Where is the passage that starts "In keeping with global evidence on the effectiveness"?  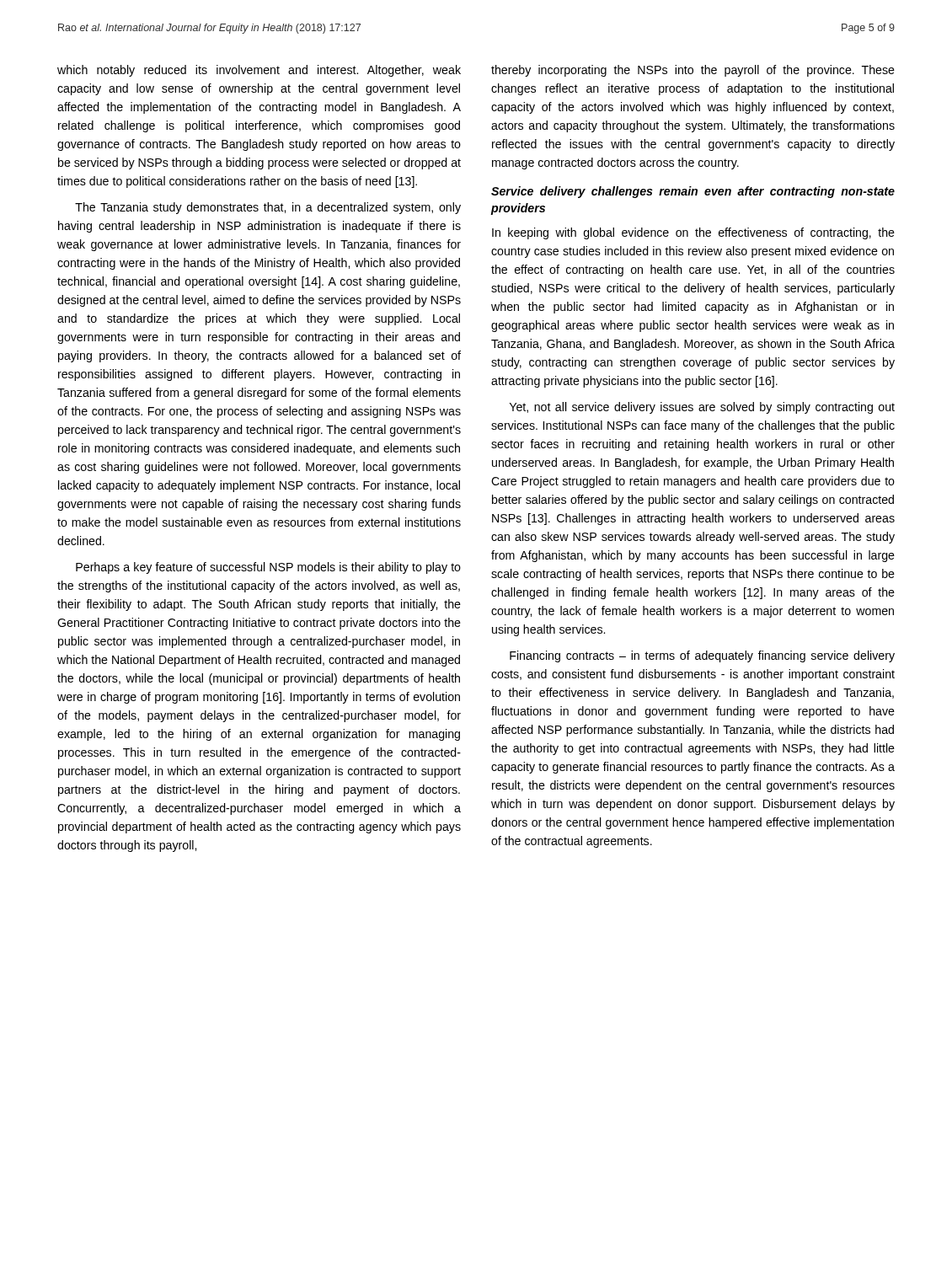[x=693, y=537]
